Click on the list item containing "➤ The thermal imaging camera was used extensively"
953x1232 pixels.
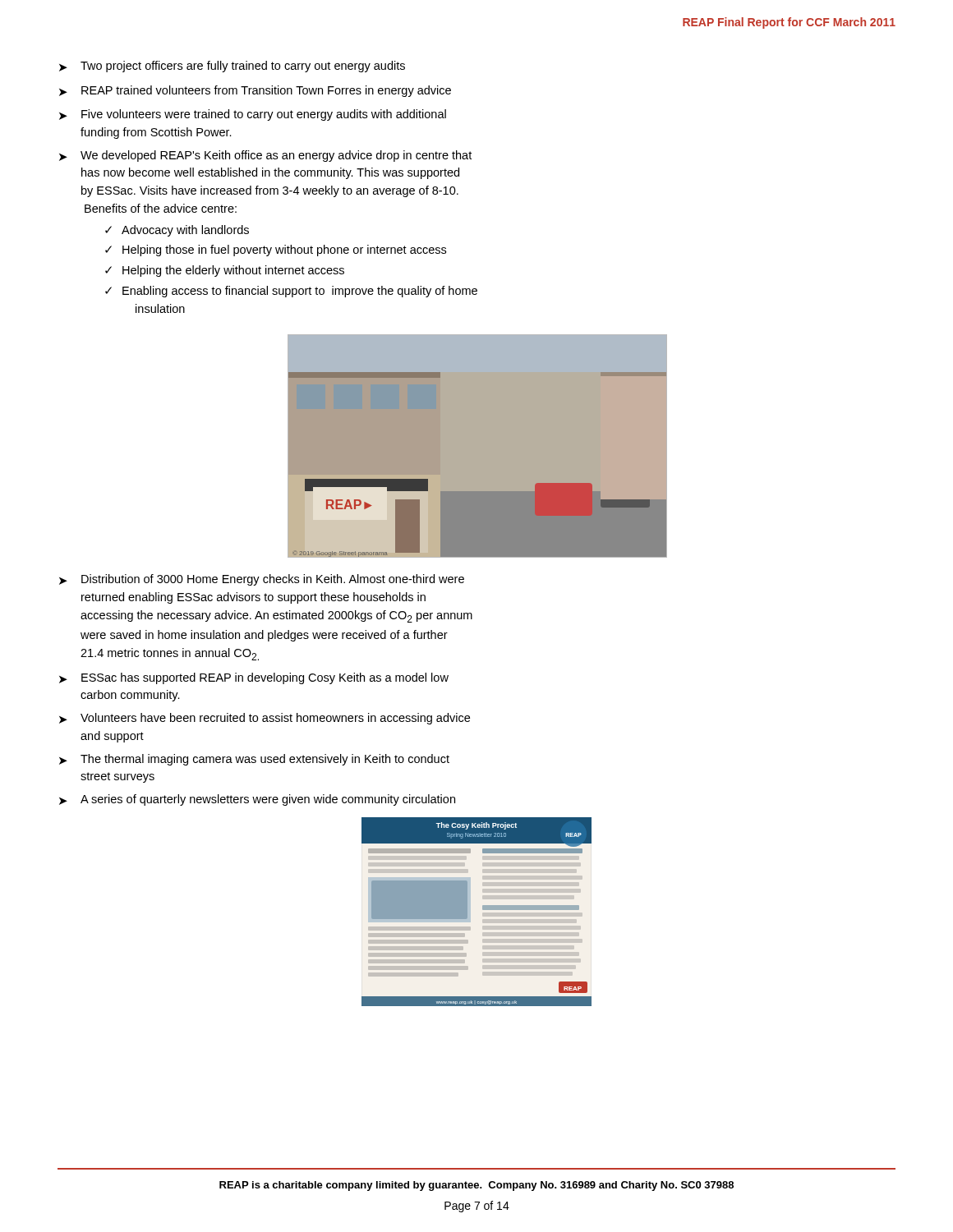coord(253,768)
